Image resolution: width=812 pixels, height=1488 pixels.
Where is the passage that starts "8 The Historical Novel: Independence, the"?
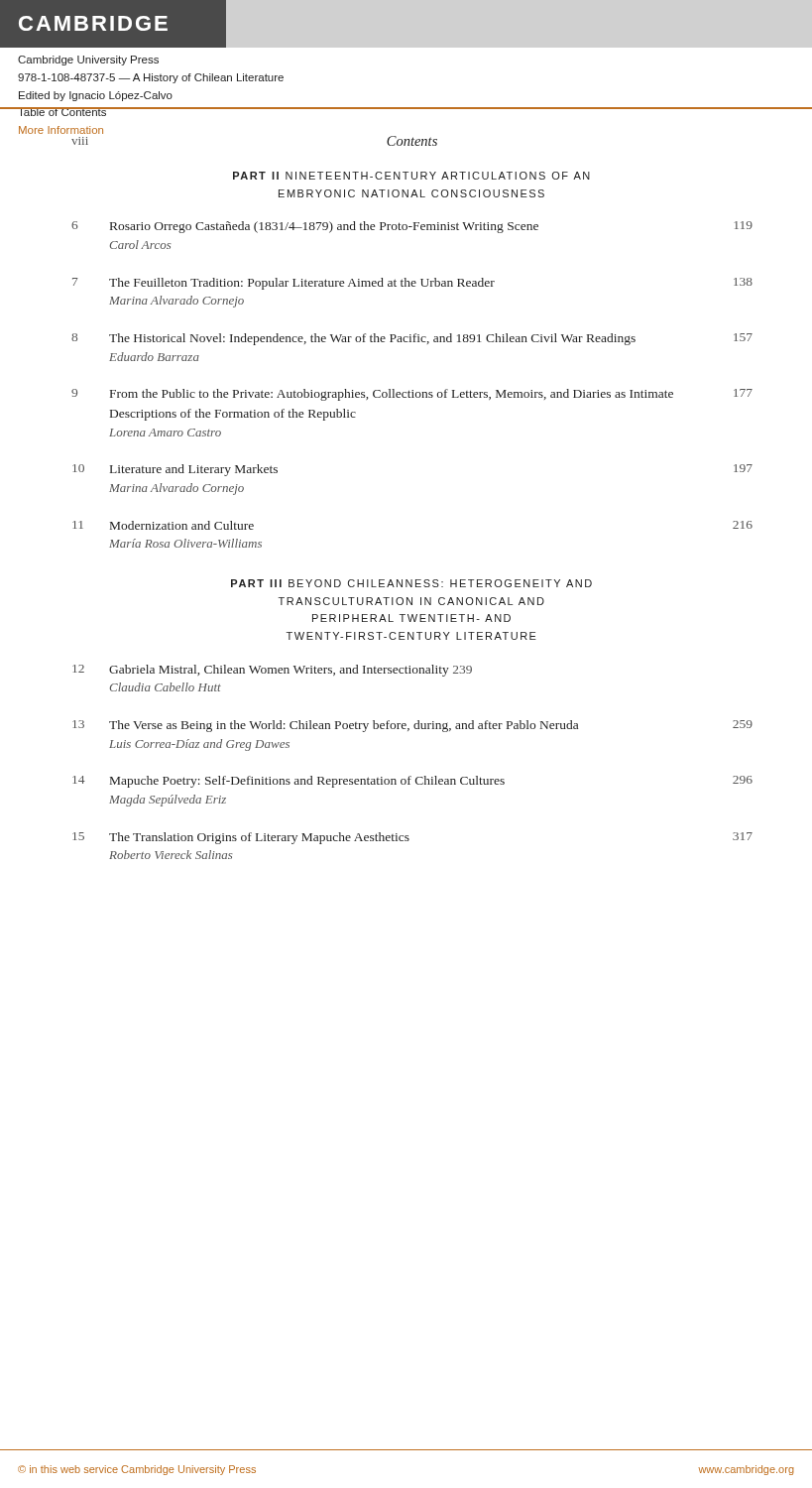(412, 347)
